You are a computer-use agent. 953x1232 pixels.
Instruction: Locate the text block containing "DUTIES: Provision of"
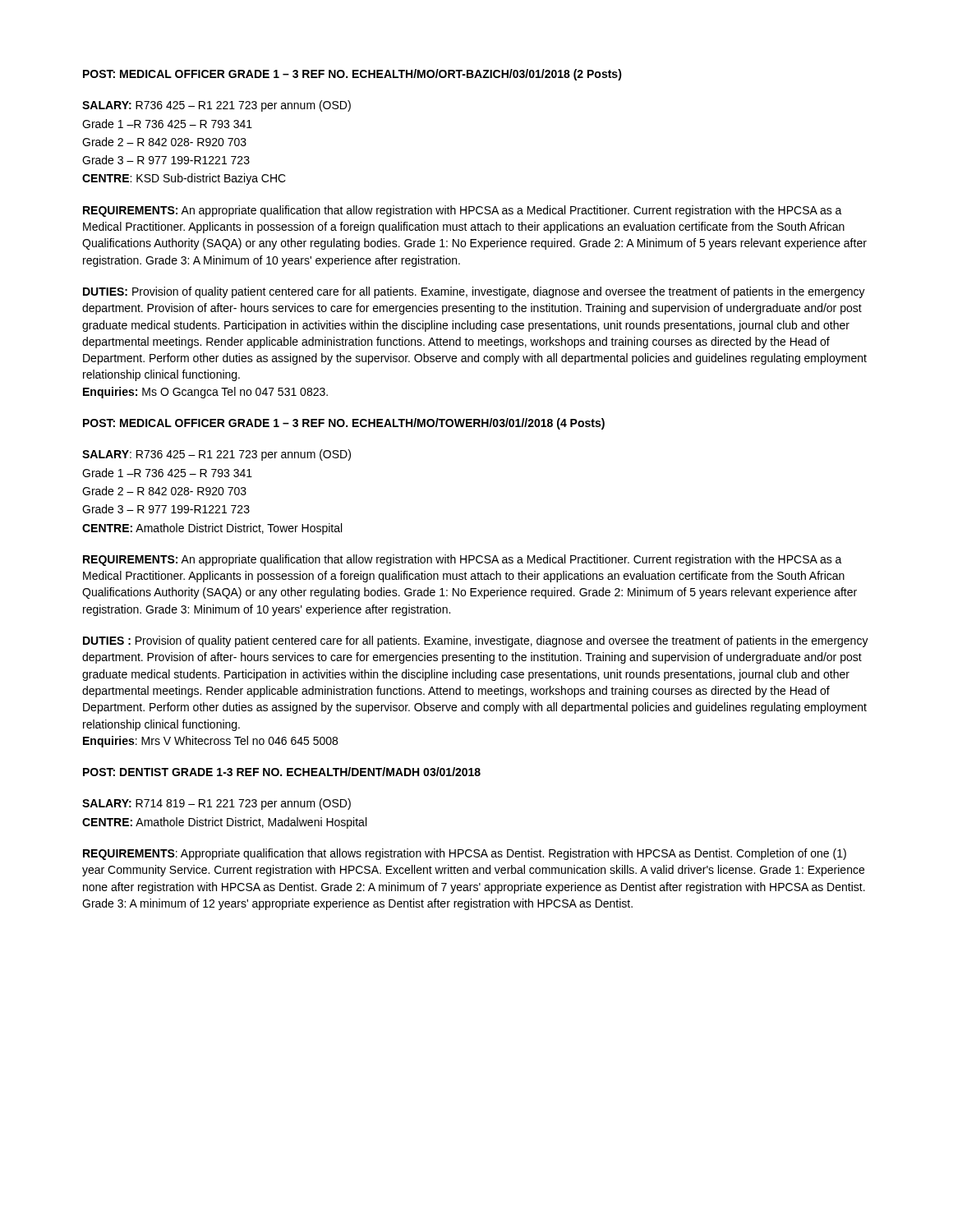[x=476, y=342]
